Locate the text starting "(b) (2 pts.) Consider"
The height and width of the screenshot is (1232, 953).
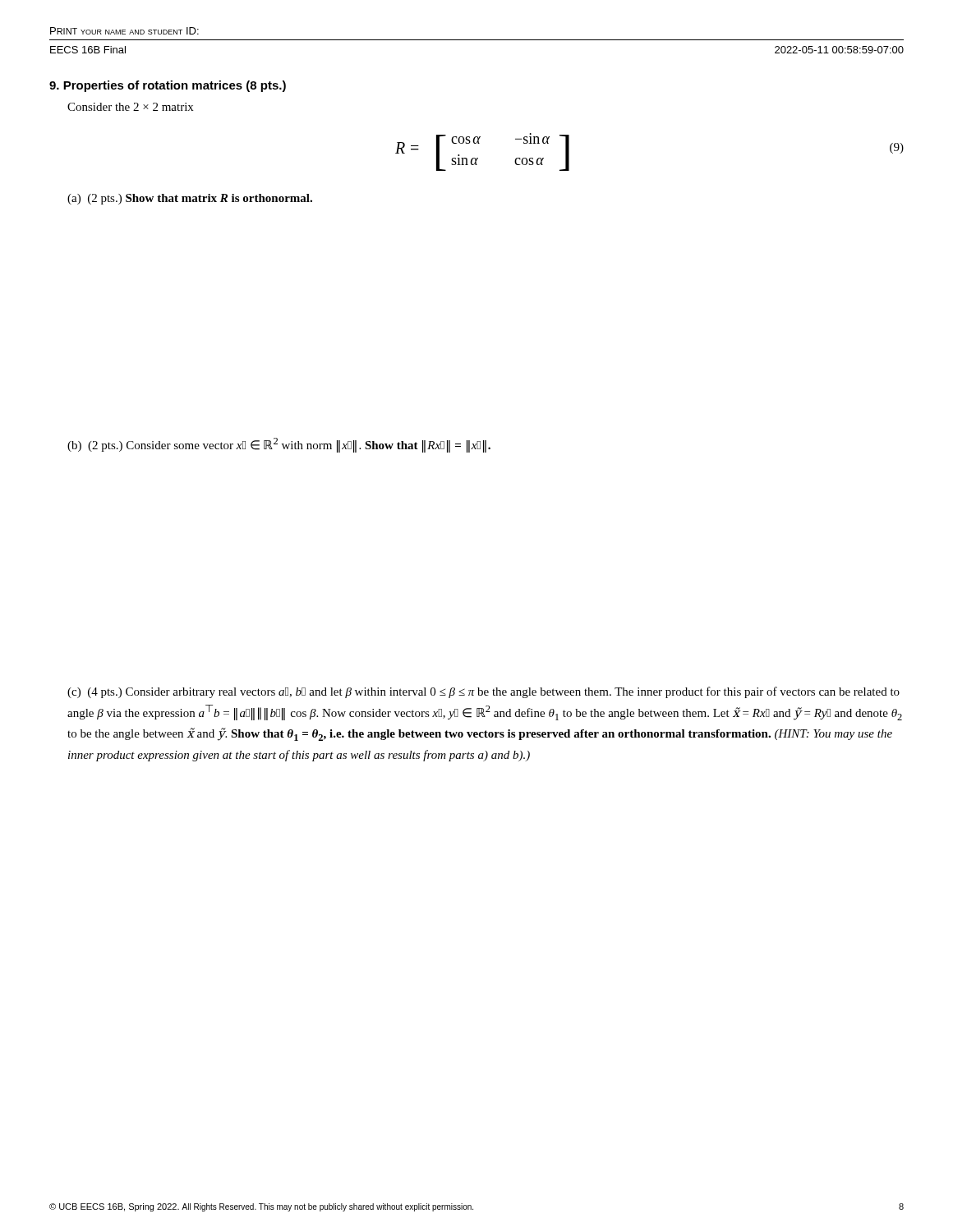point(279,444)
